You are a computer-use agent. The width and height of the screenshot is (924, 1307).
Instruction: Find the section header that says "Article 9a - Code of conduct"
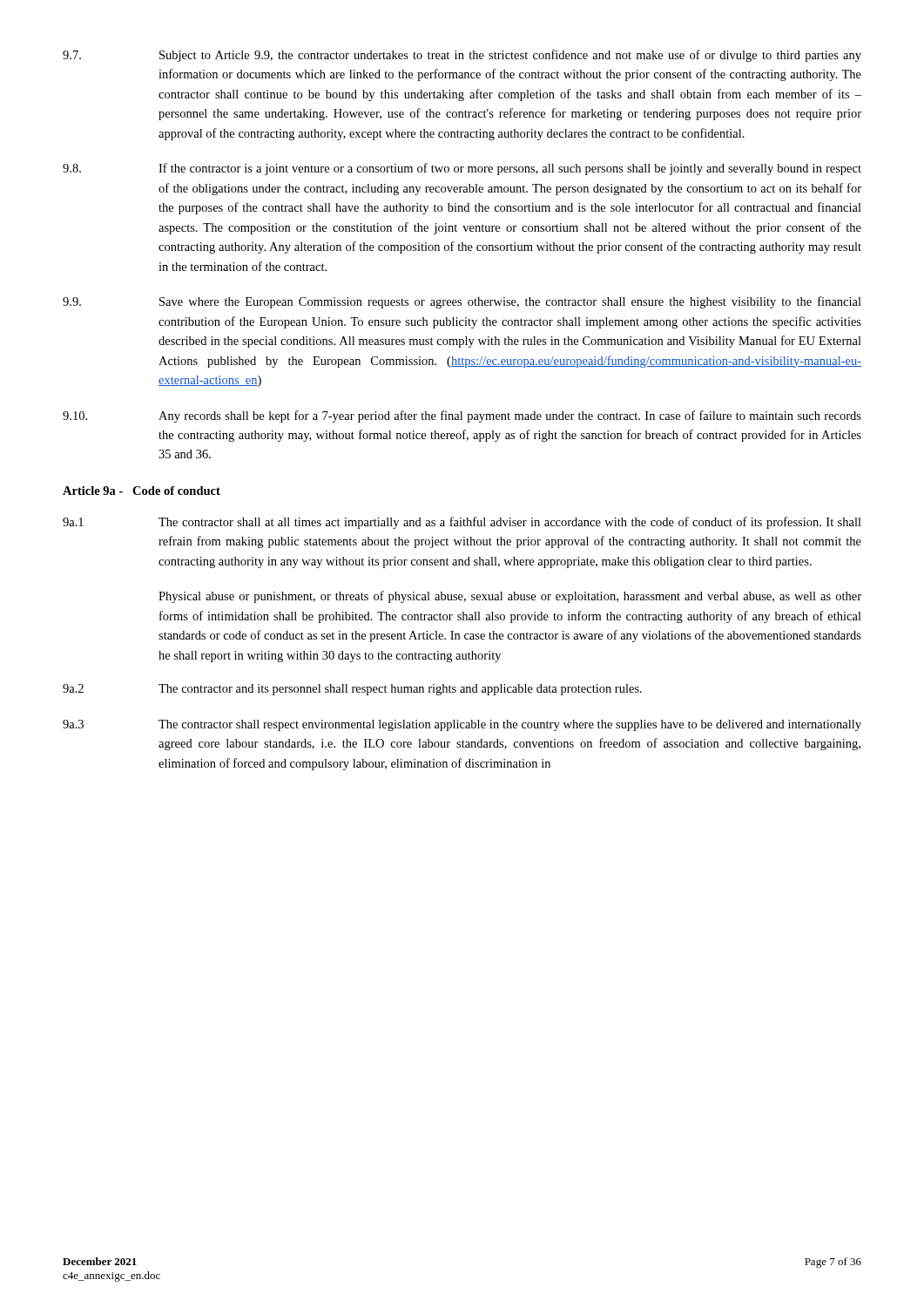[141, 490]
